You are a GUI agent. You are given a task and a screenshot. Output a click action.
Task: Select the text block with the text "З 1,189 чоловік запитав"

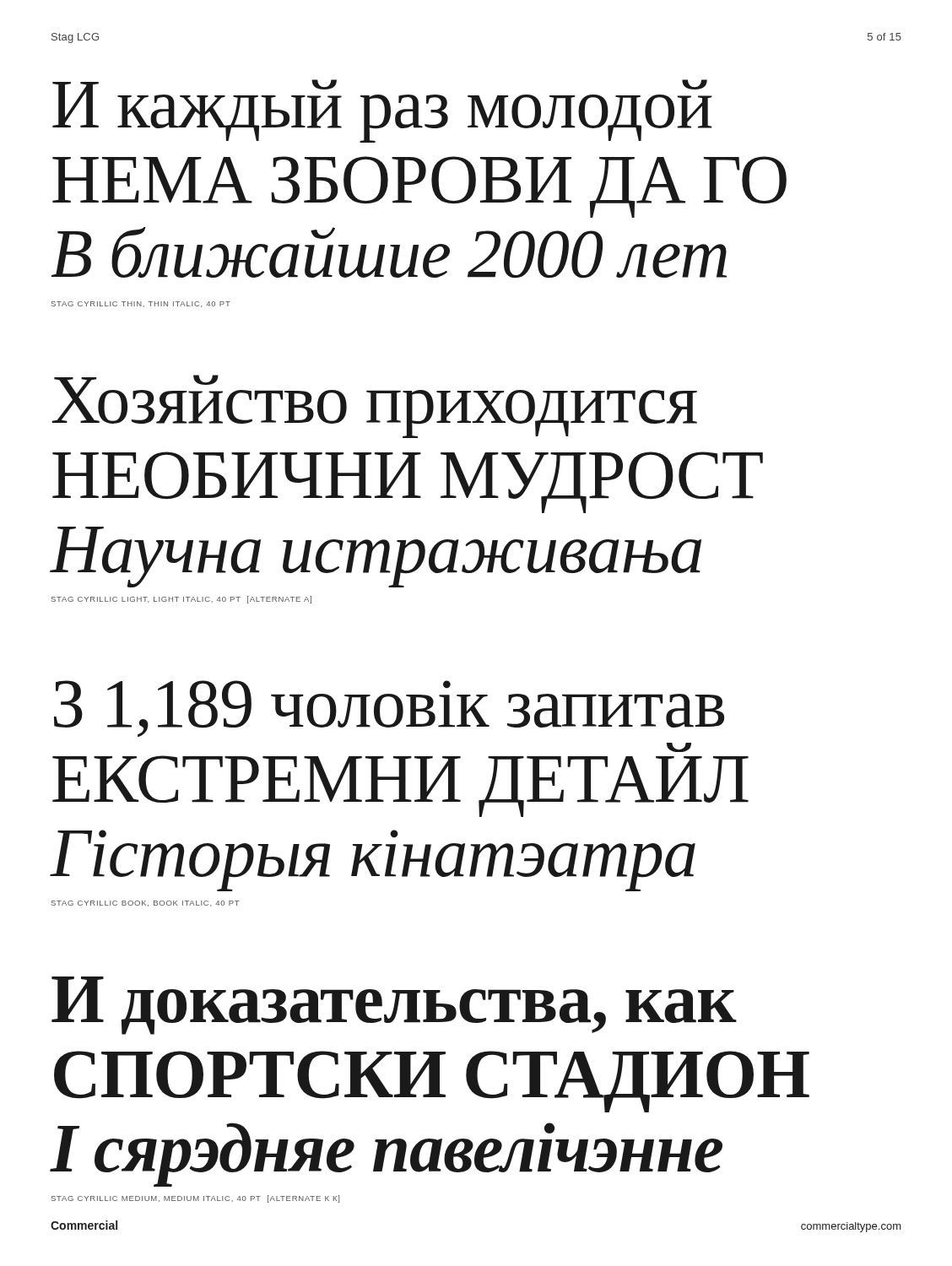point(476,787)
